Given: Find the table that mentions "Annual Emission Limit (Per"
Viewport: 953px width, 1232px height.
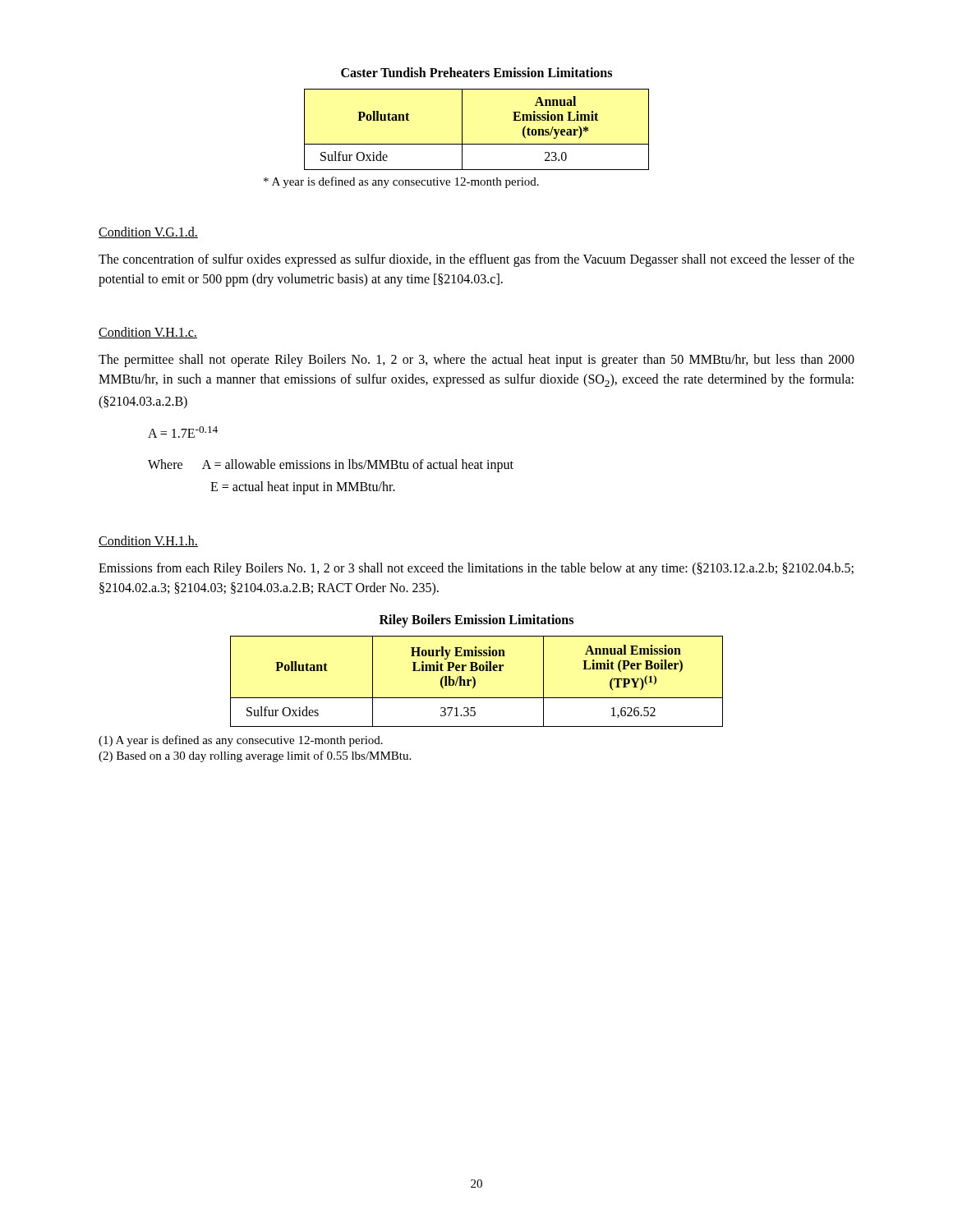Looking at the screenshot, I should [x=476, y=681].
